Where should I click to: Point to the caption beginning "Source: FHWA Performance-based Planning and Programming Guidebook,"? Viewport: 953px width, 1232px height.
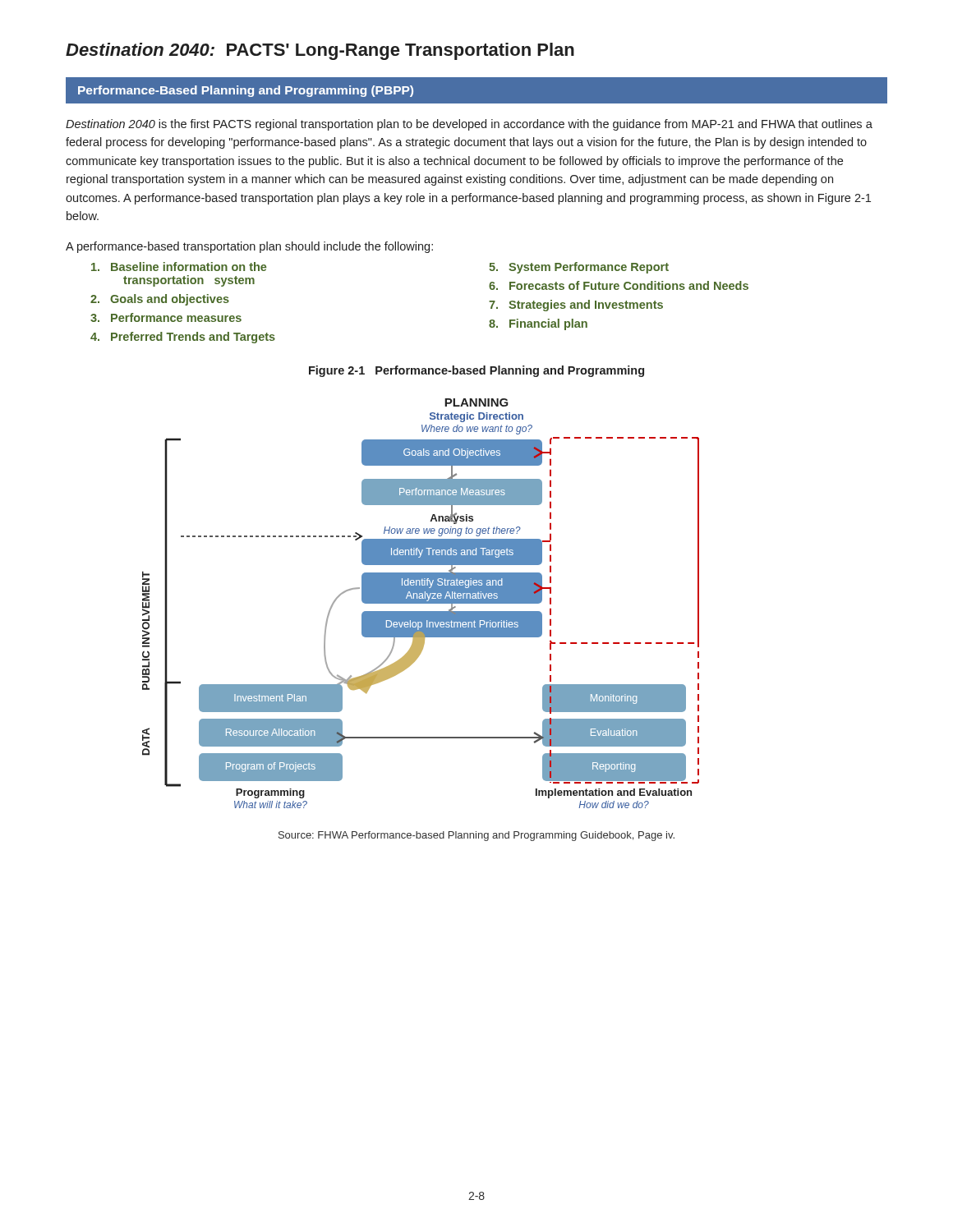point(476,835)
